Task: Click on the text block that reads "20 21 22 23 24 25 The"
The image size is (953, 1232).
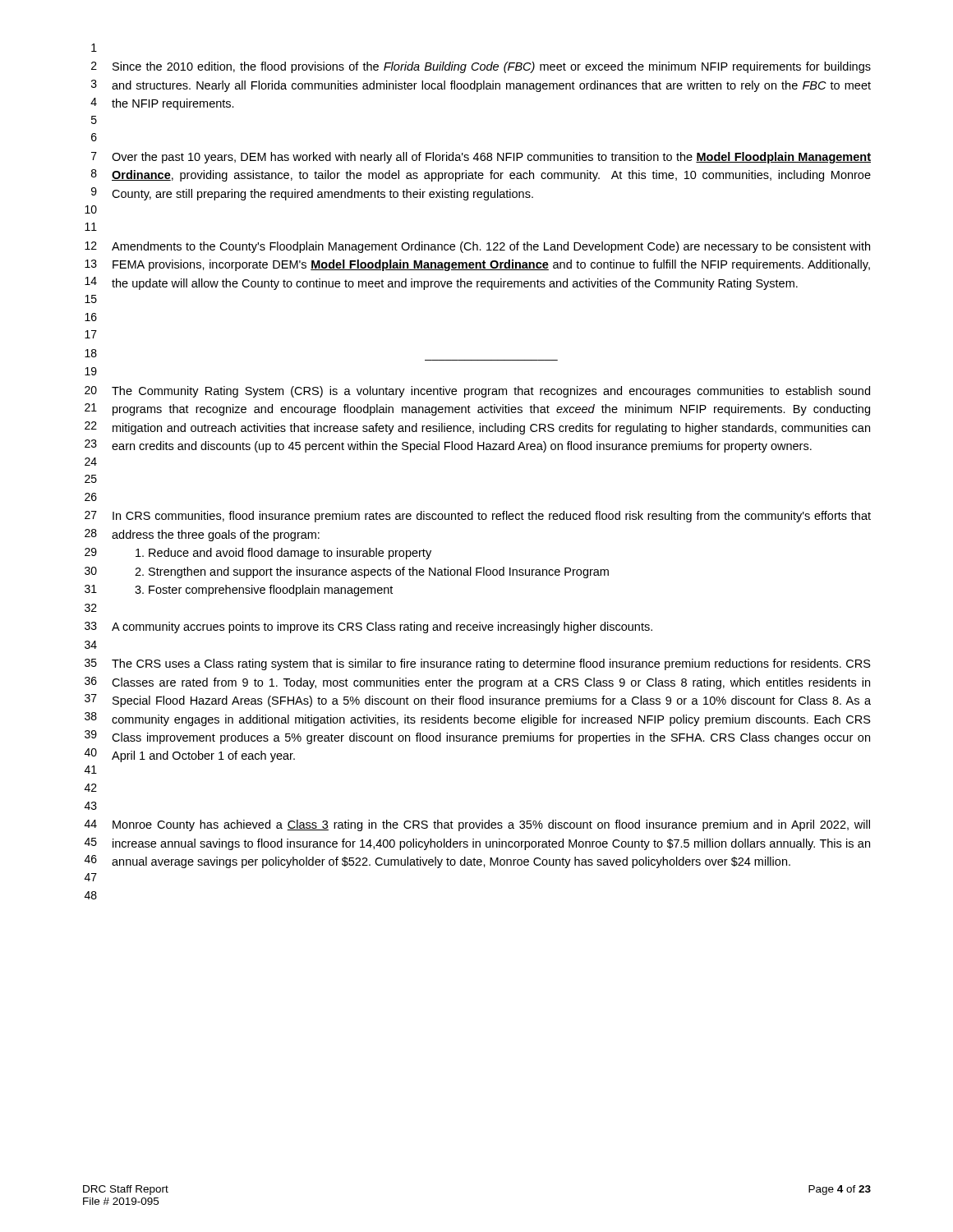Action: 476,435
